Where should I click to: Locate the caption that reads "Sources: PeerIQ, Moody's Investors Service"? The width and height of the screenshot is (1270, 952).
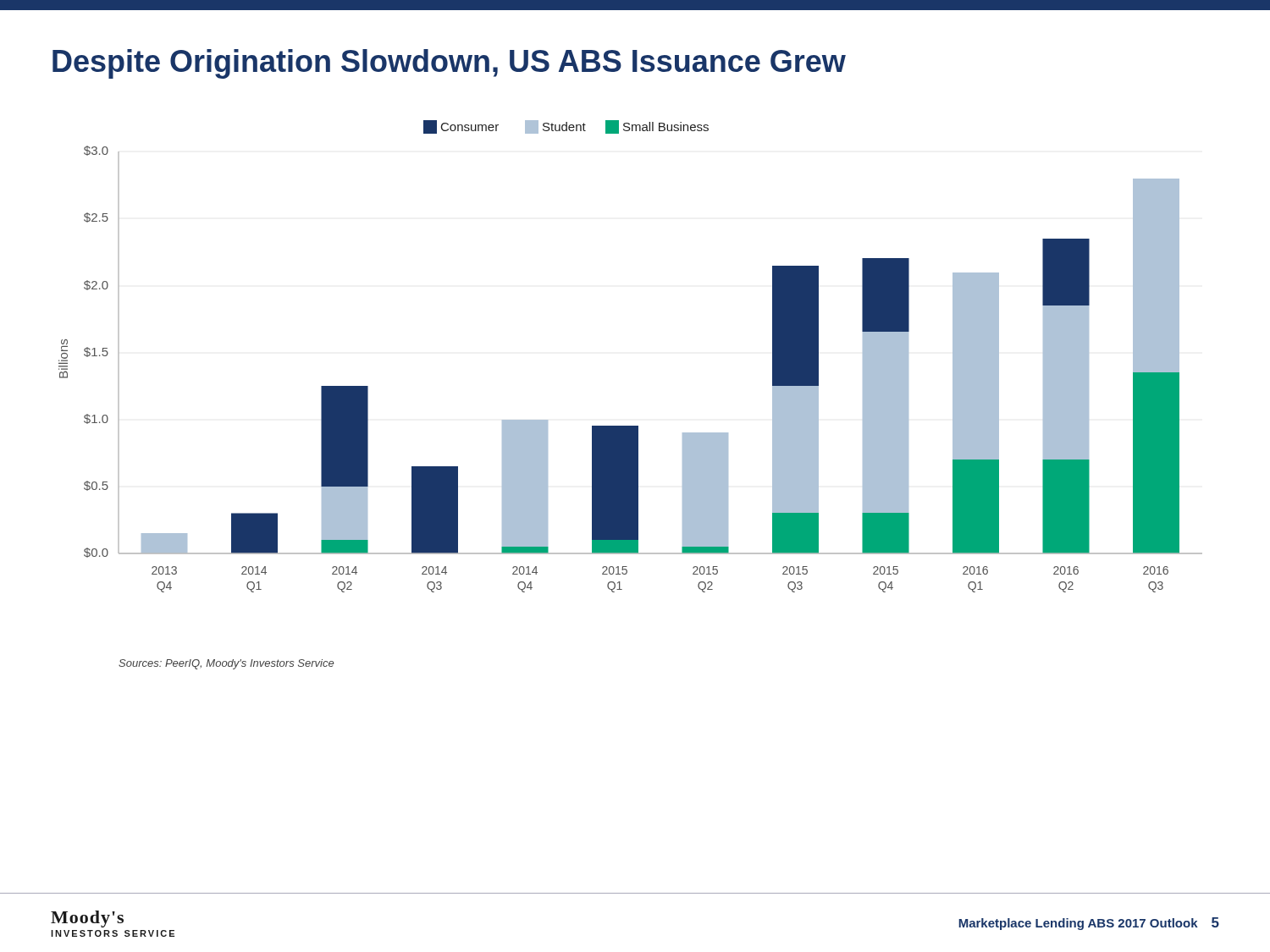pos(226,663)
